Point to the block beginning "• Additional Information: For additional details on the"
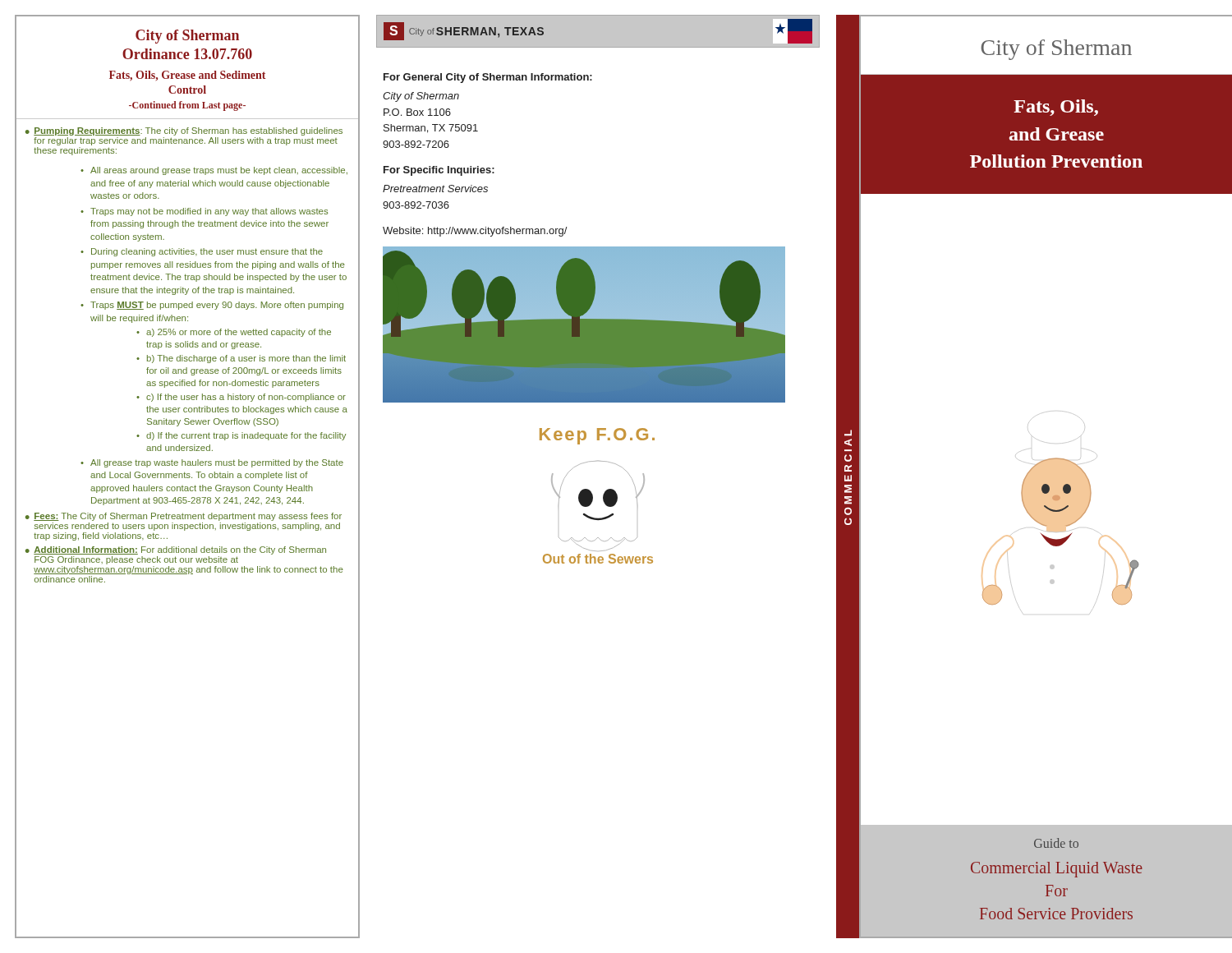 (x=186, y=564)
